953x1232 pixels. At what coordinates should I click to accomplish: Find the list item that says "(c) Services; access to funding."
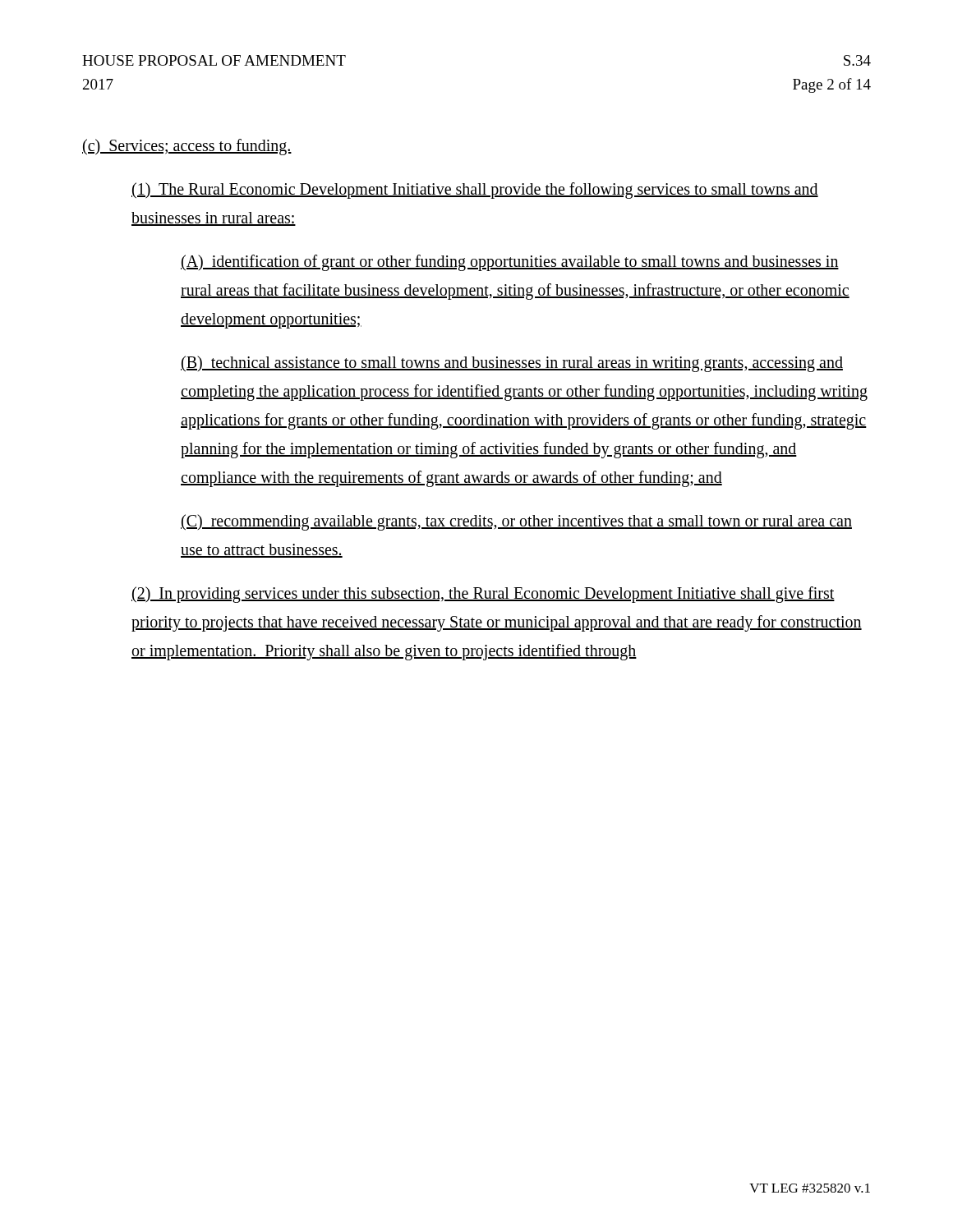click(x=187, y=145)
